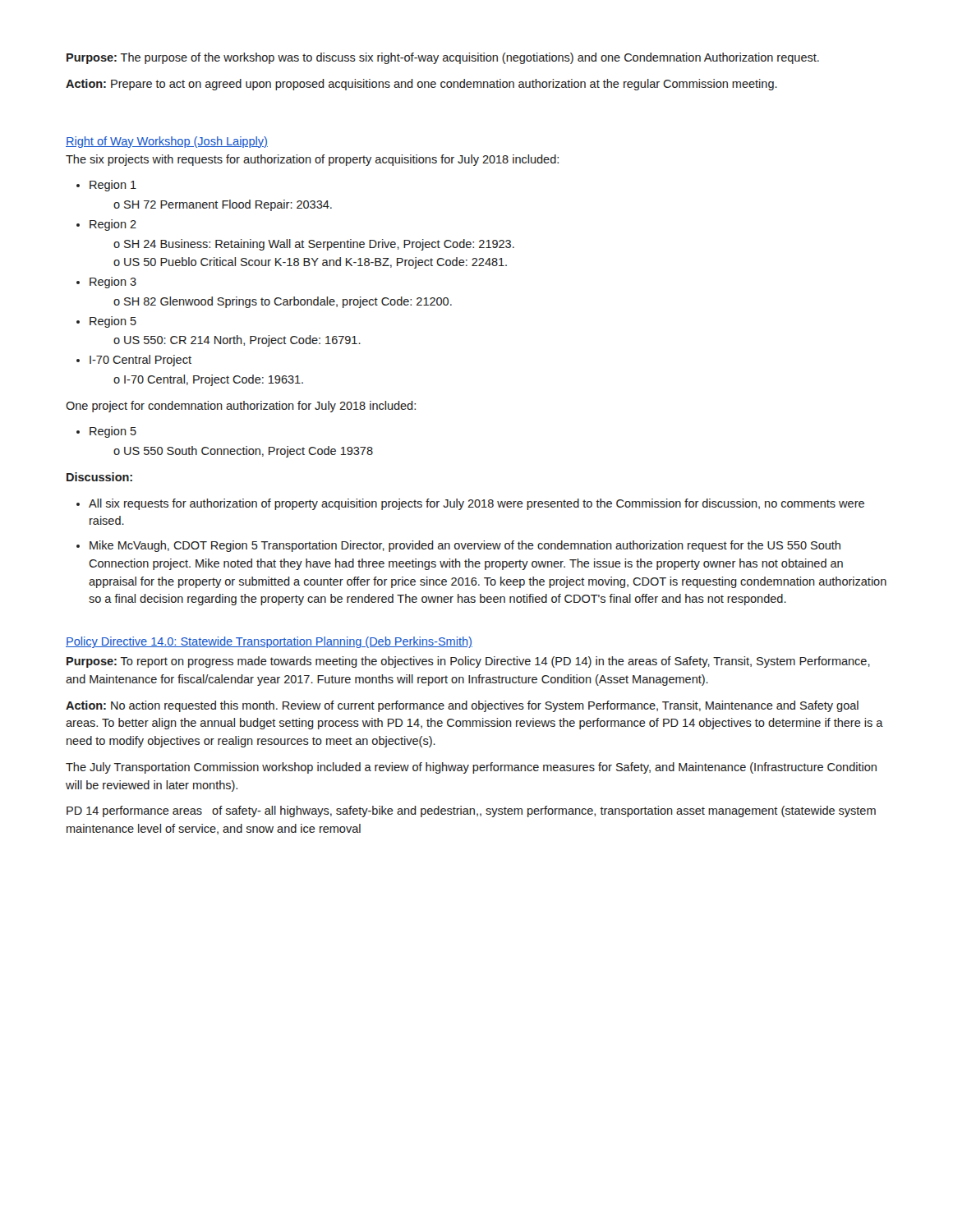
Task: Locate the text block starting "US 550: CR 214 North, Project Code:"
Action: 242,340
